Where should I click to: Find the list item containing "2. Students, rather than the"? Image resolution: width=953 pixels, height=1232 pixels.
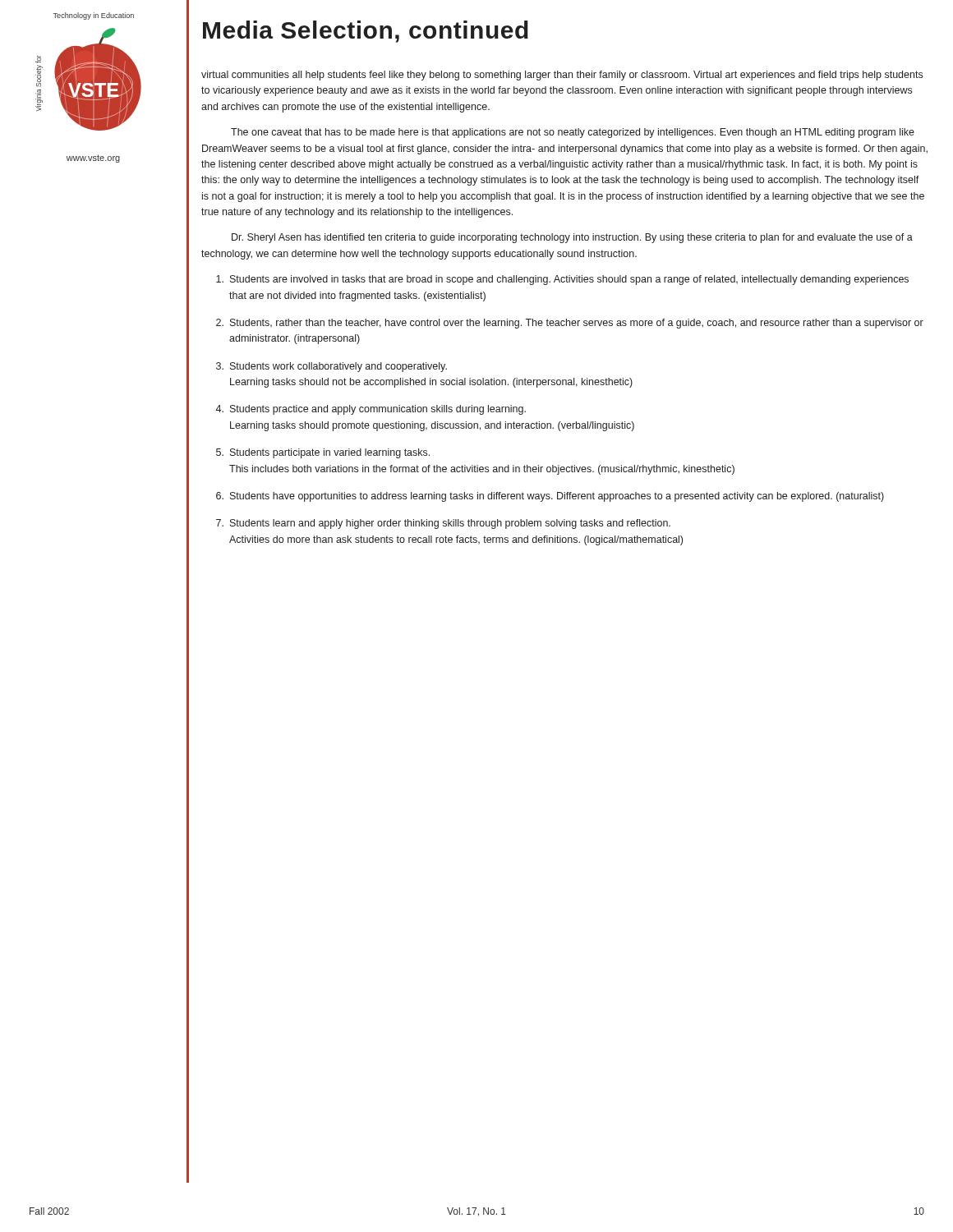pos(565,331)
